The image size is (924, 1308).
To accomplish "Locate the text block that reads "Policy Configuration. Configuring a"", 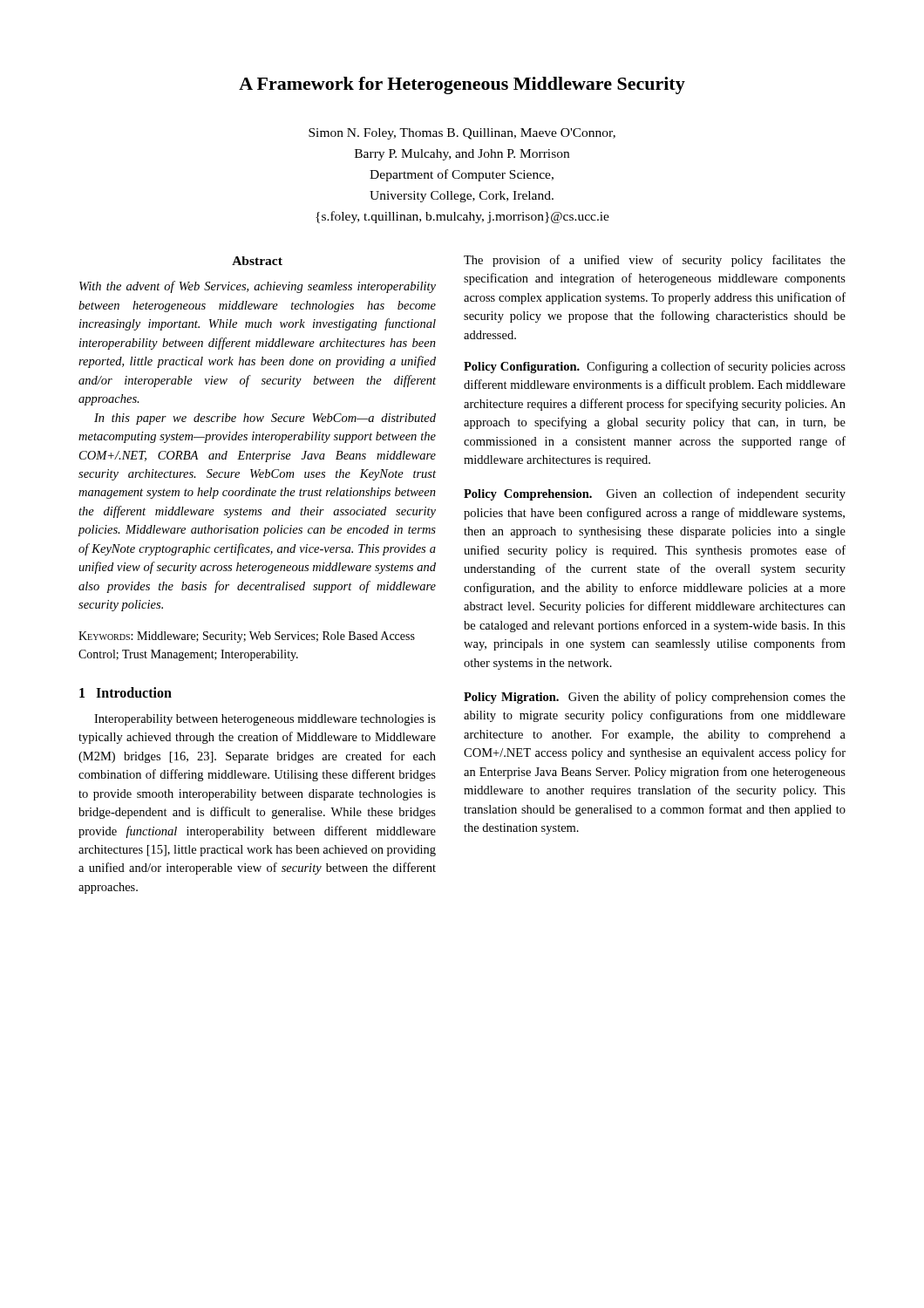I will tap(655, 413).
